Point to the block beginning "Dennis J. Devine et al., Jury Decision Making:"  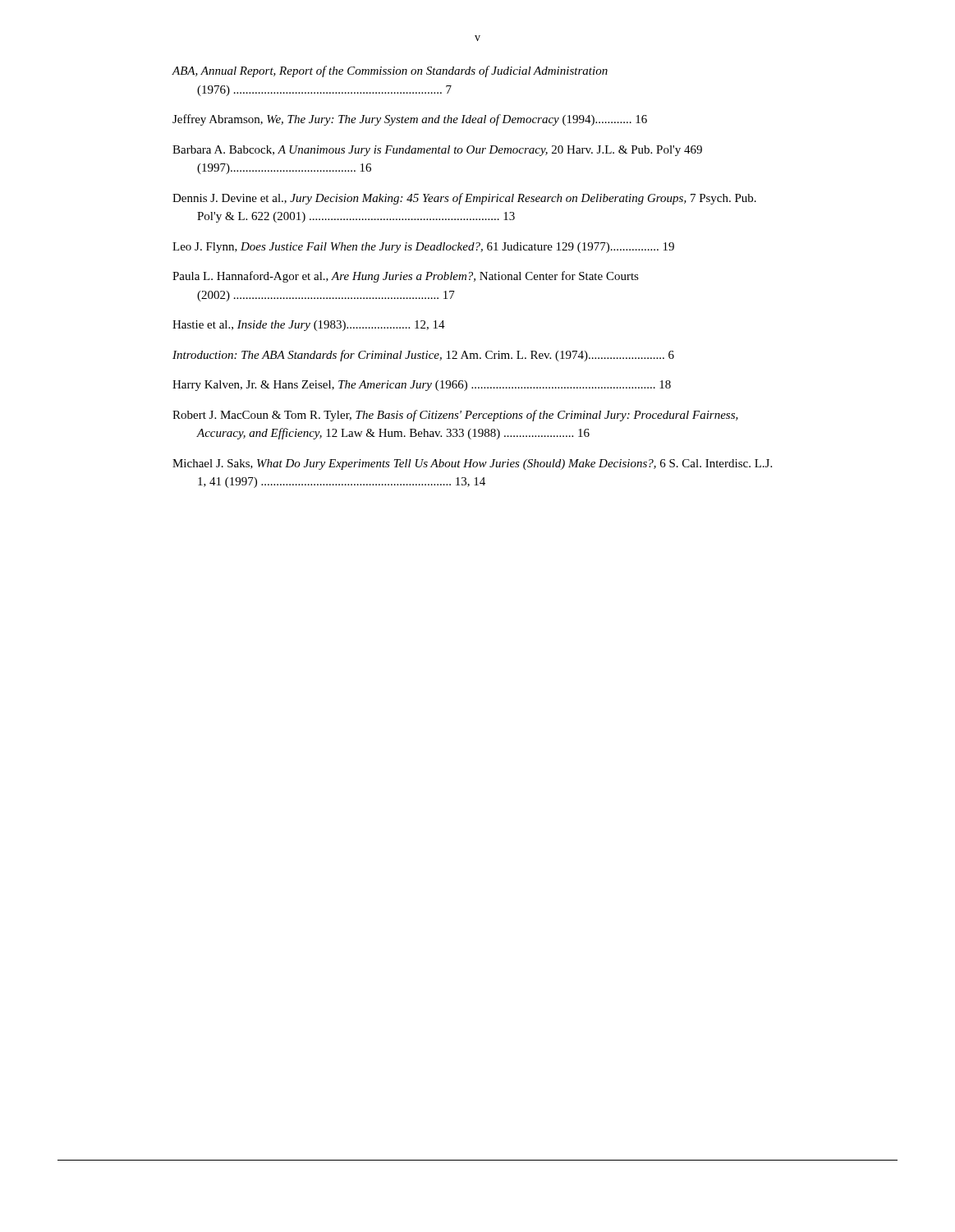(465, 207)
